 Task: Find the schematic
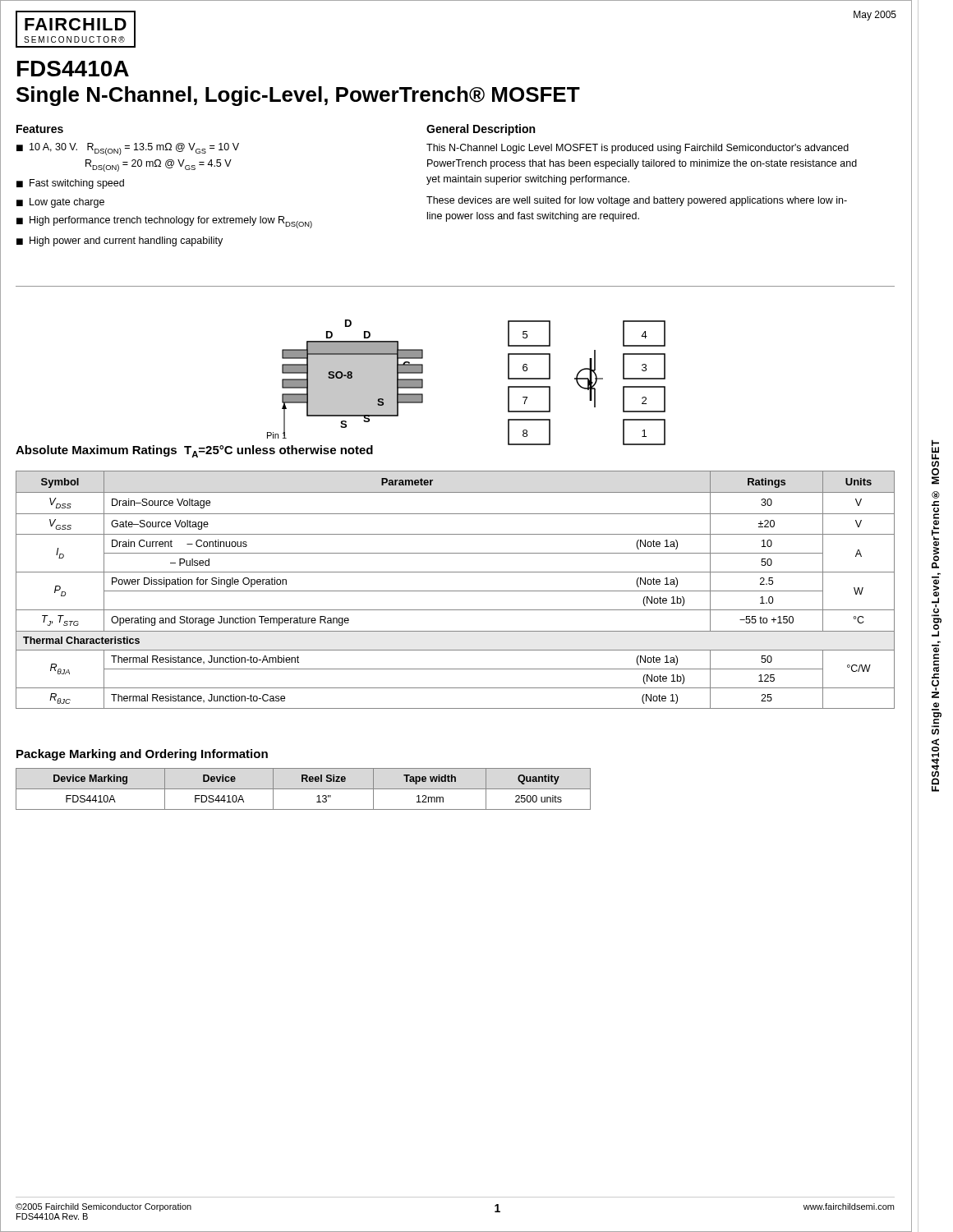point(587,380)
